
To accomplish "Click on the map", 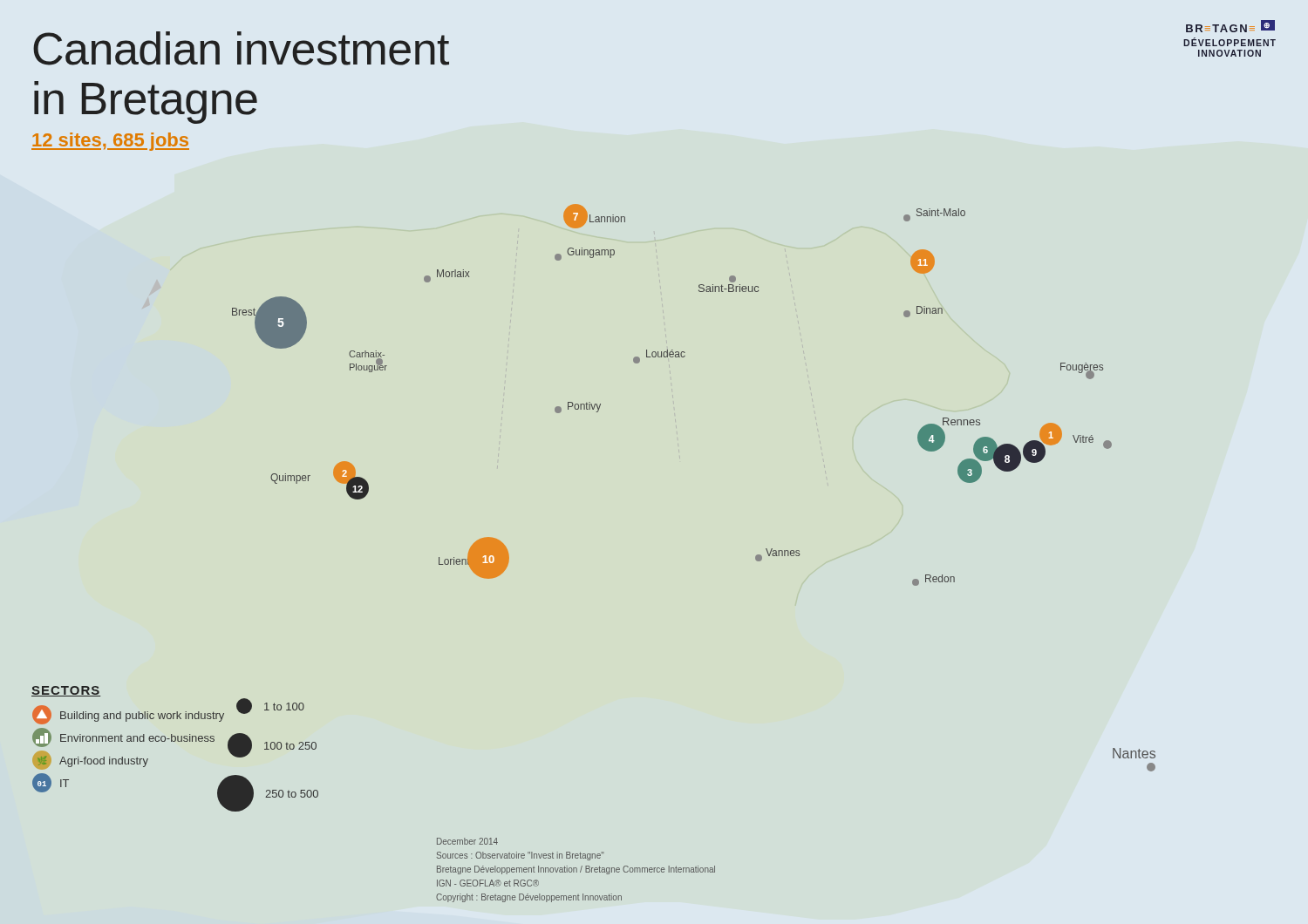I will point(654,462).
